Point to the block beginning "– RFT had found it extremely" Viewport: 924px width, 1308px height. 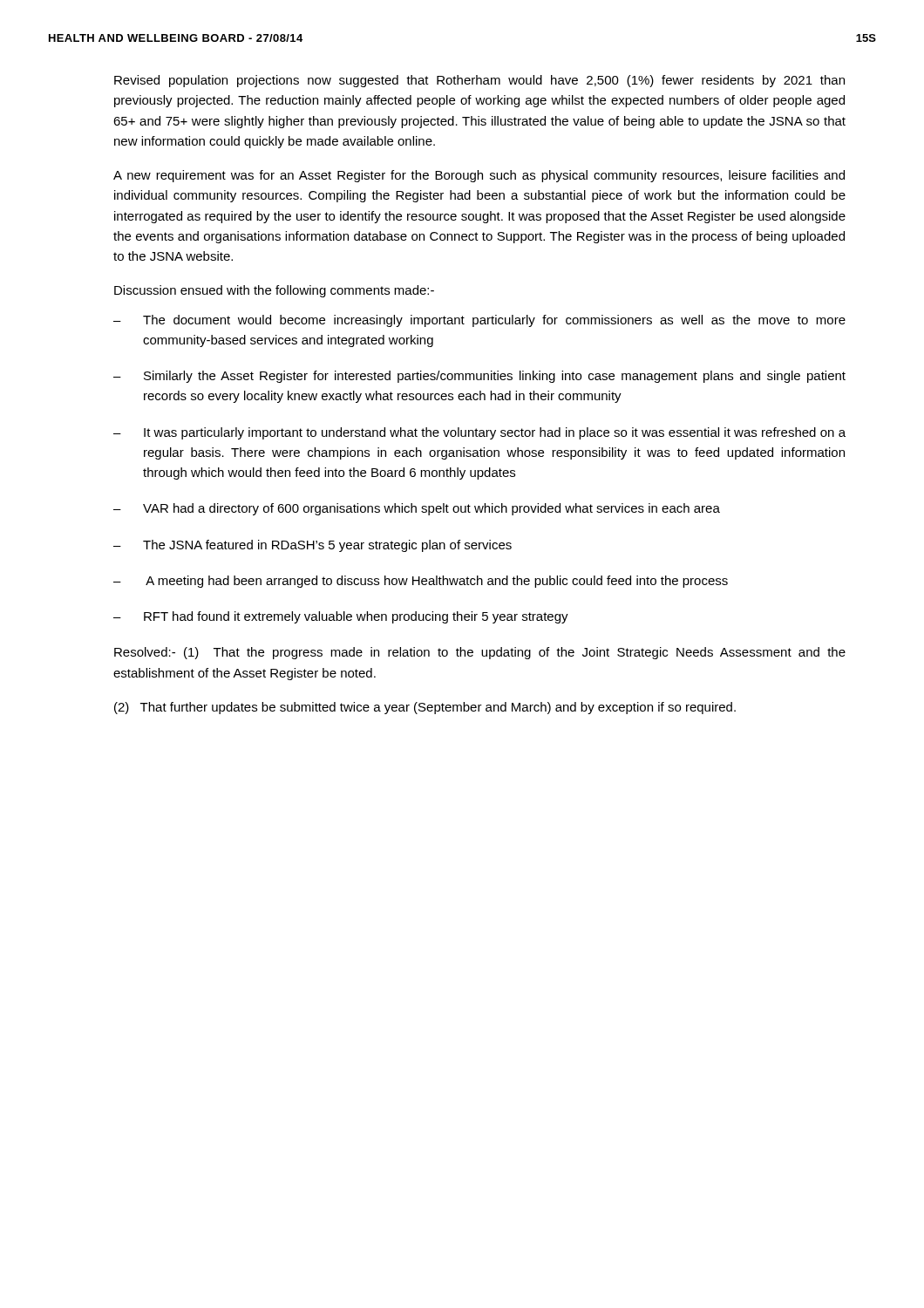tap(479, 616)
